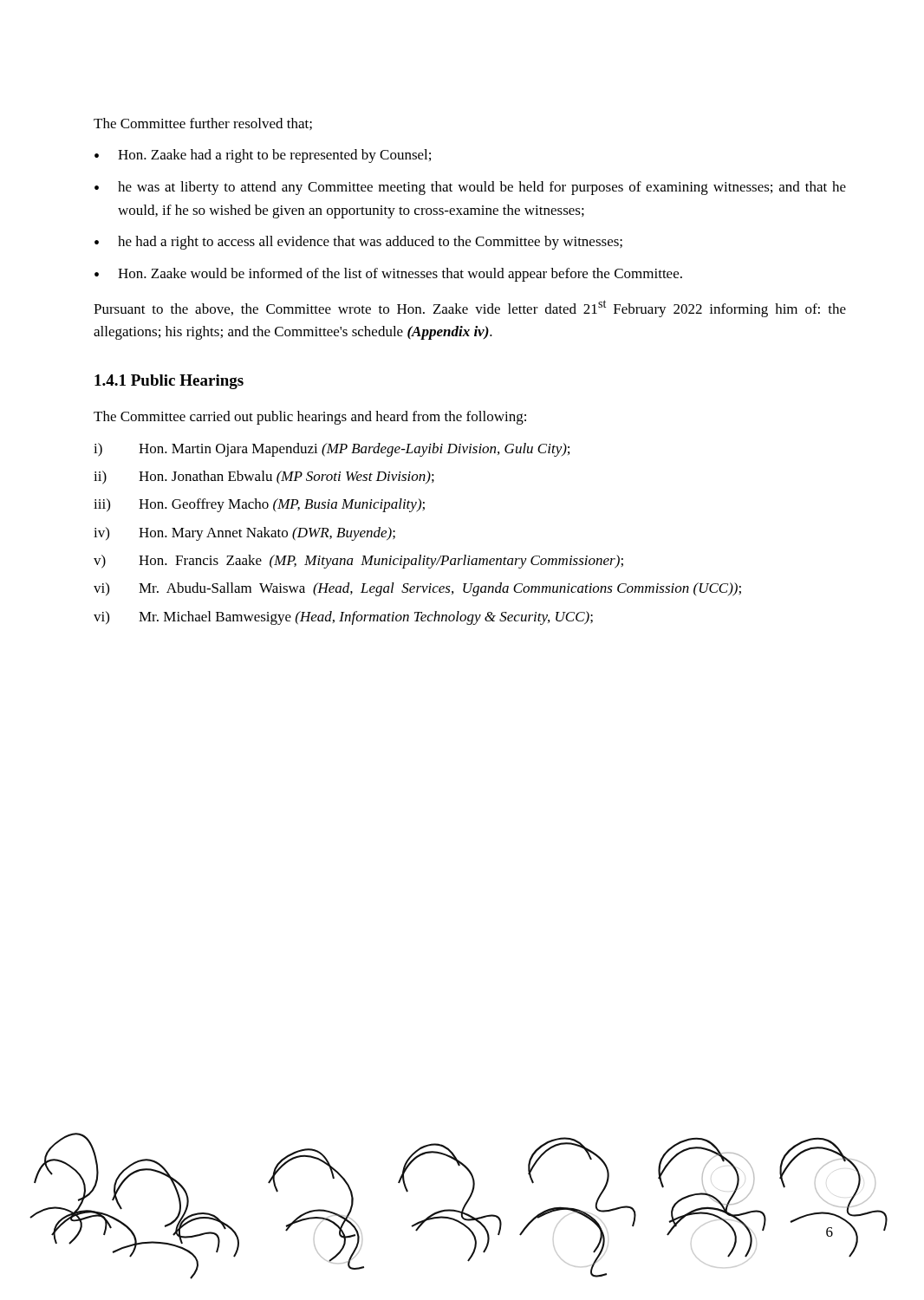Select the list item that says "• Hon. Zaake had a right to be"

coord(263,156)
